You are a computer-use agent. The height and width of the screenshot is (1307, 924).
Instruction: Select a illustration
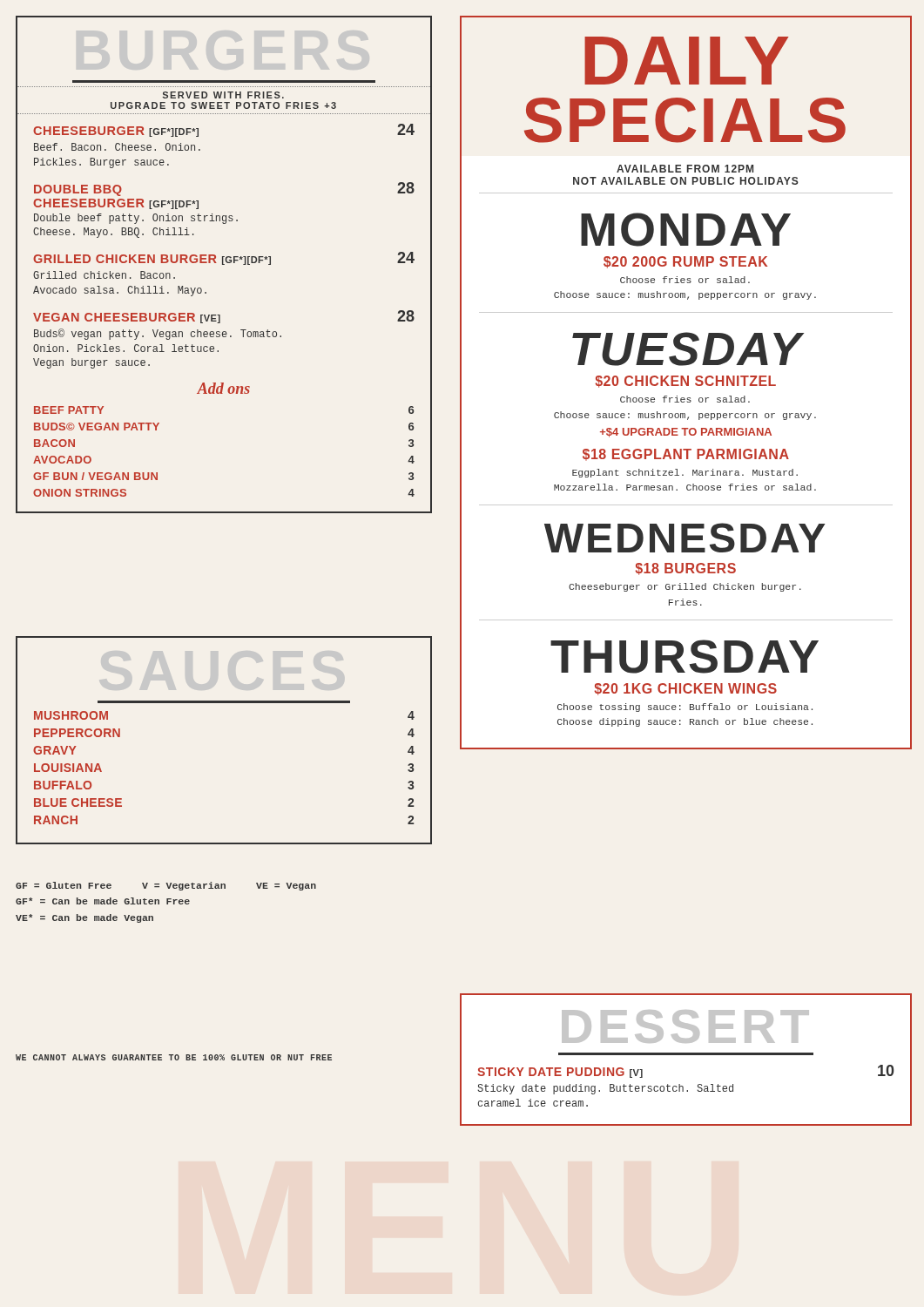(x=462, y=1216)
